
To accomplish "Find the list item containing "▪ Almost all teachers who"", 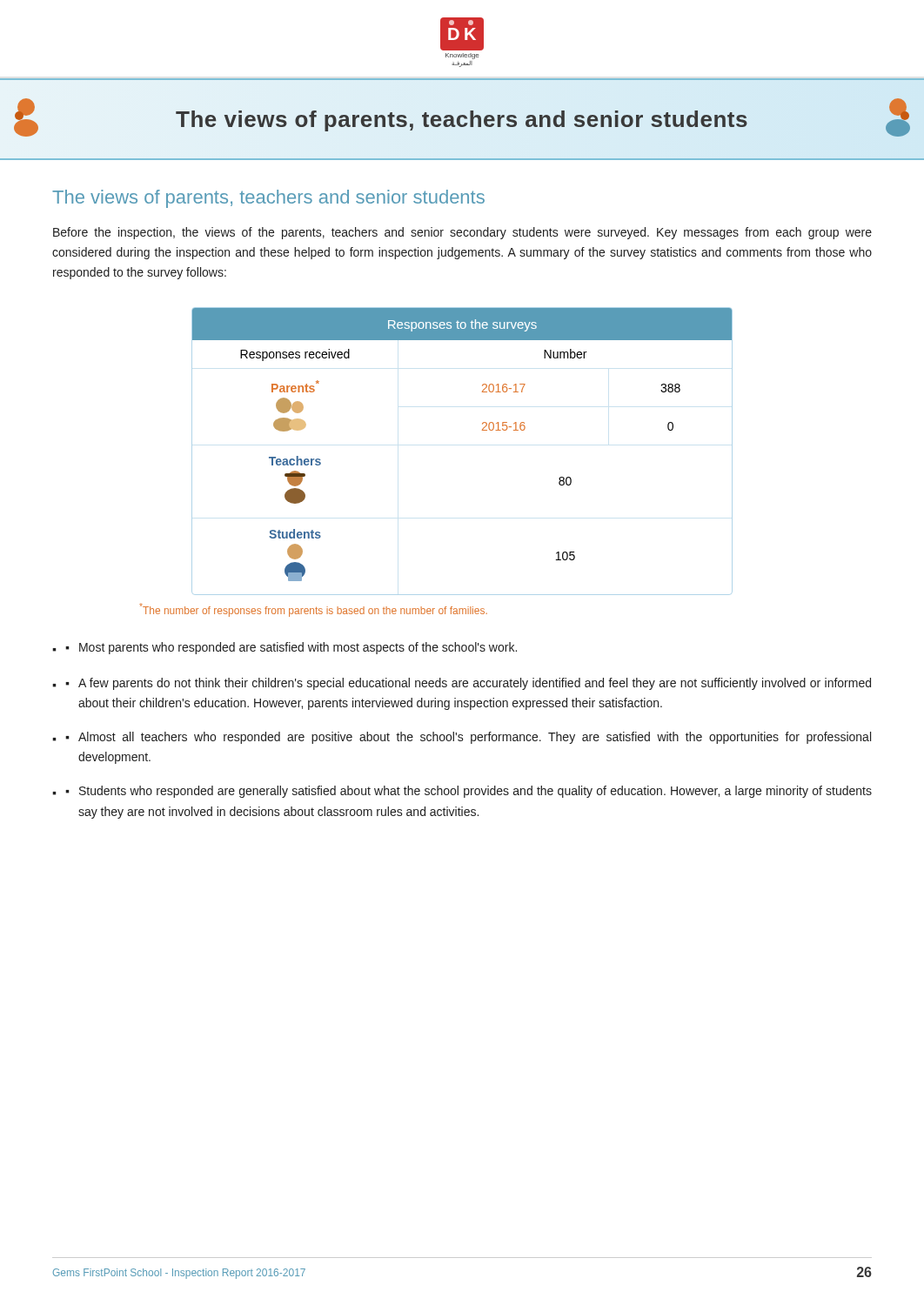I will click(x=469, y=748).
